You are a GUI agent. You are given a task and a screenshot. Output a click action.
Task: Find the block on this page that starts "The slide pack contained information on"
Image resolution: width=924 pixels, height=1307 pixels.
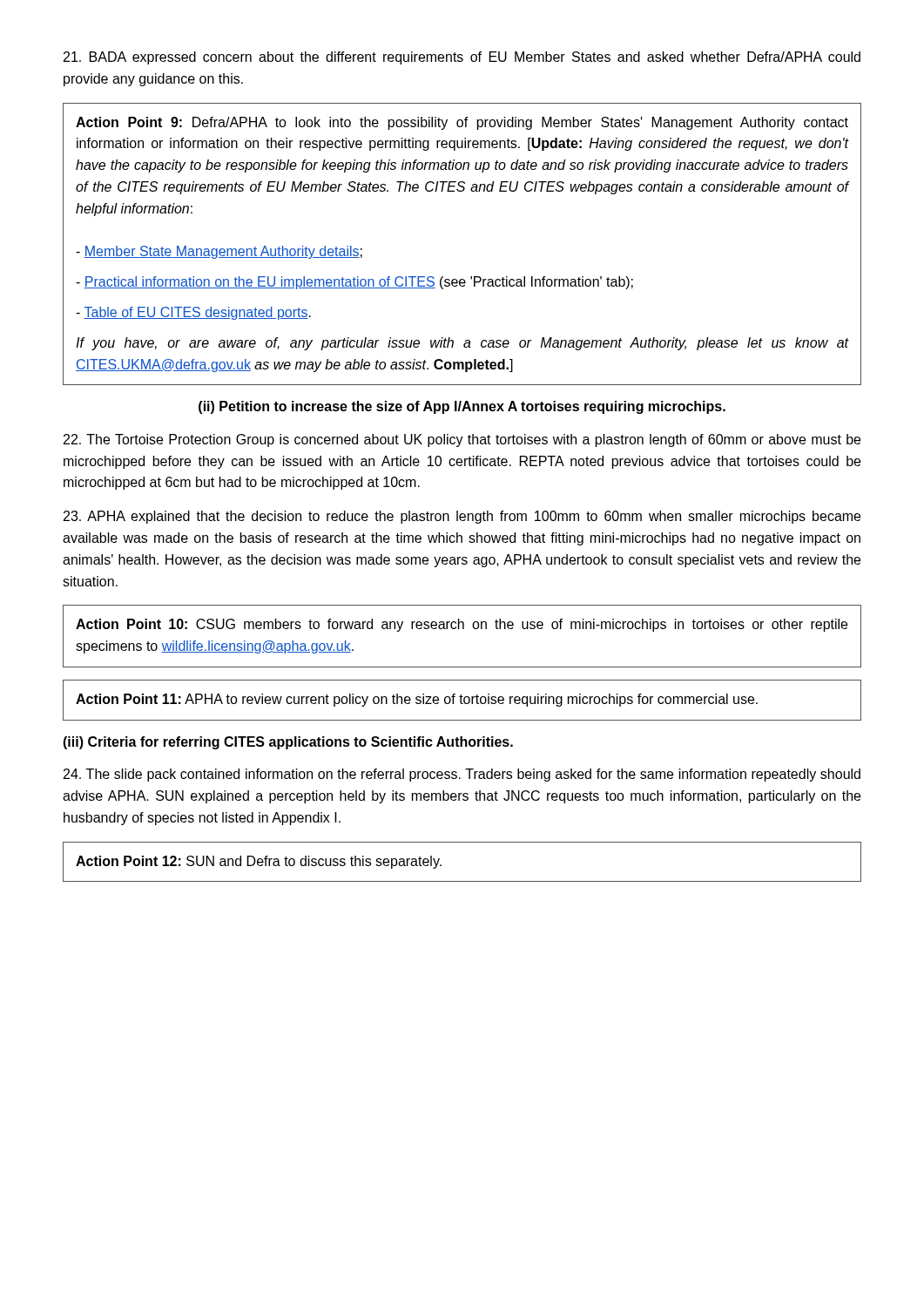pos(462,796)
